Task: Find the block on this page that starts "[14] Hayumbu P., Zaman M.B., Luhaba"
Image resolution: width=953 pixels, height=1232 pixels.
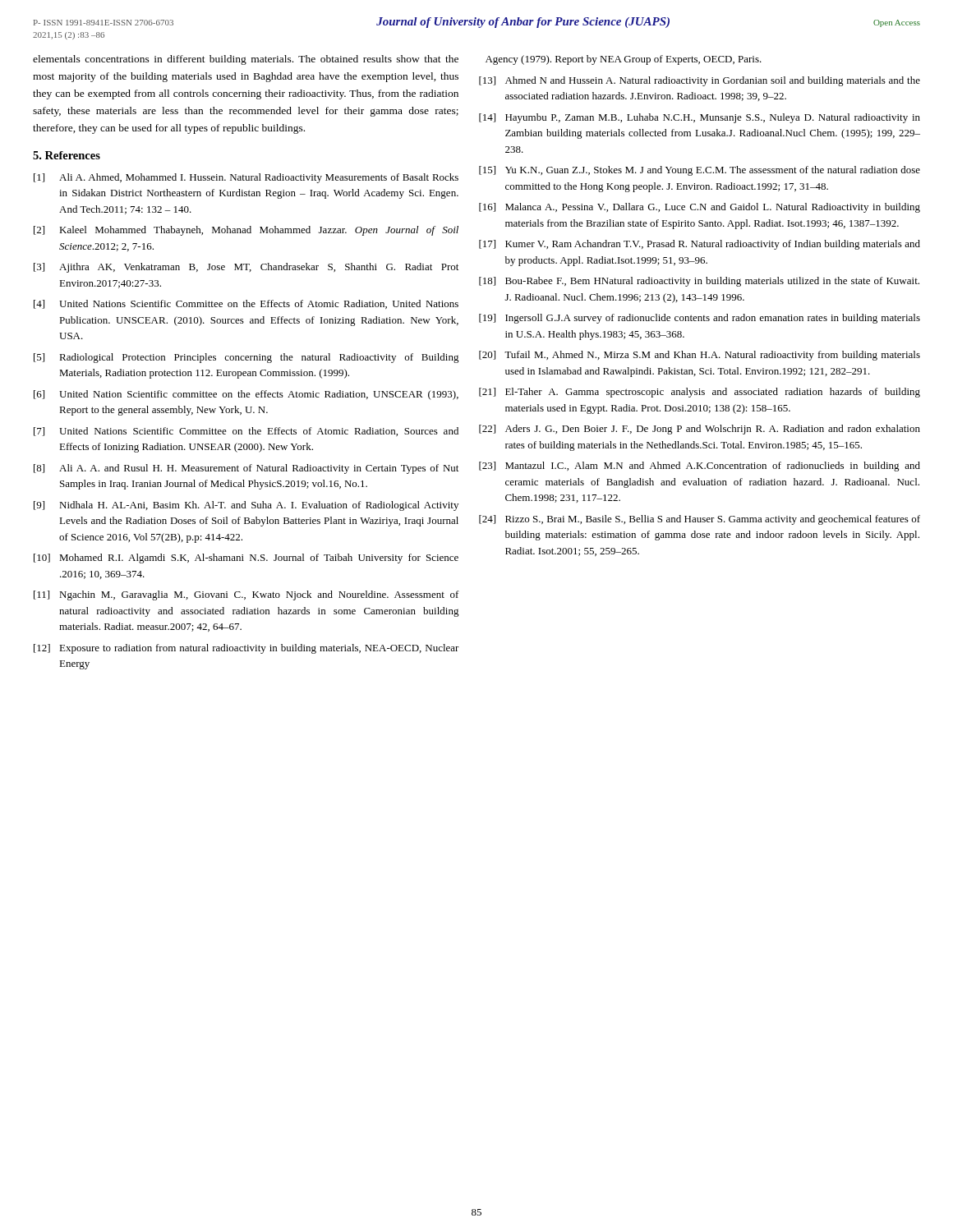Action: (699, 133)
